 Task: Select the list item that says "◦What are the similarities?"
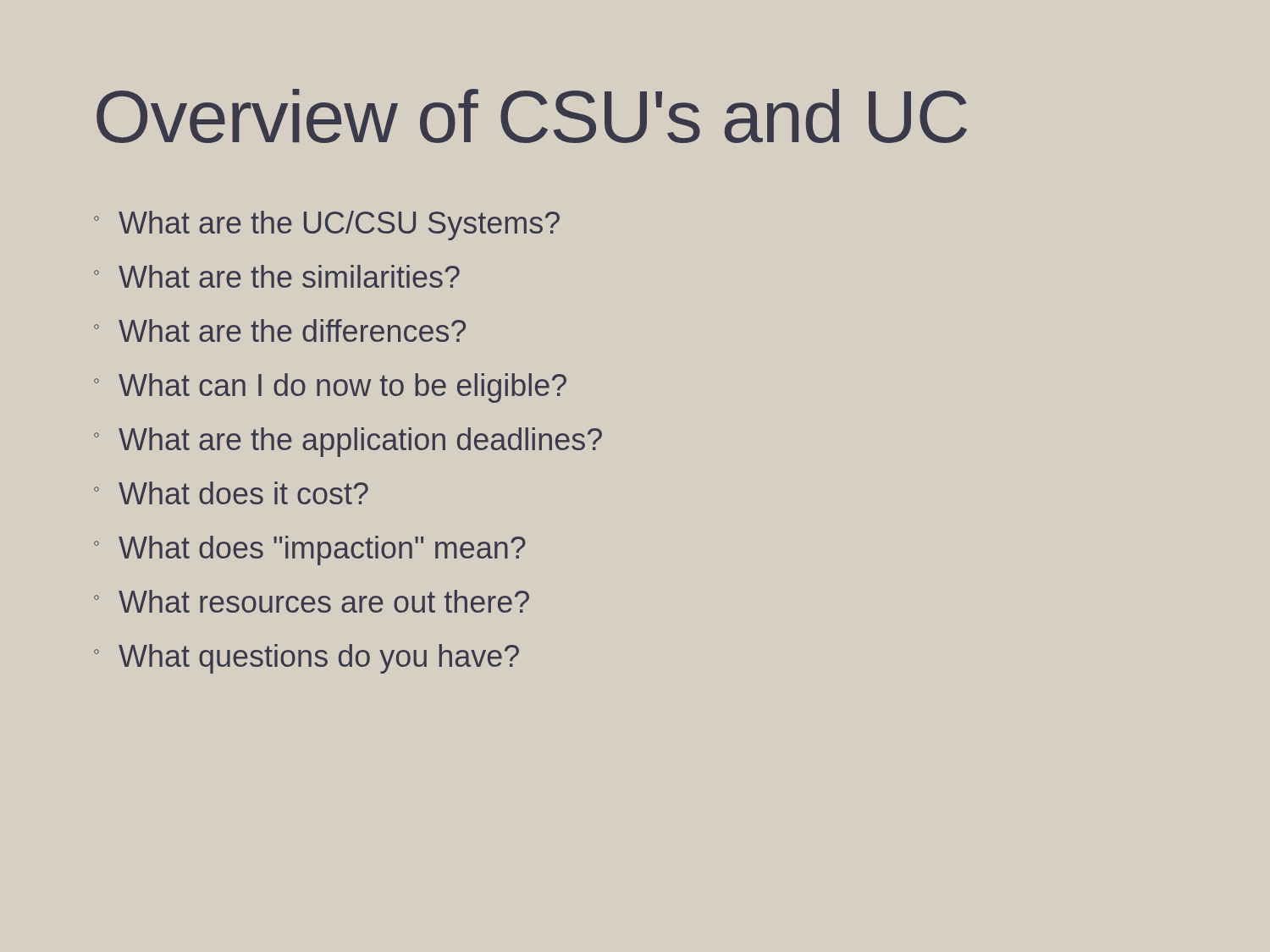pos(277,277)
